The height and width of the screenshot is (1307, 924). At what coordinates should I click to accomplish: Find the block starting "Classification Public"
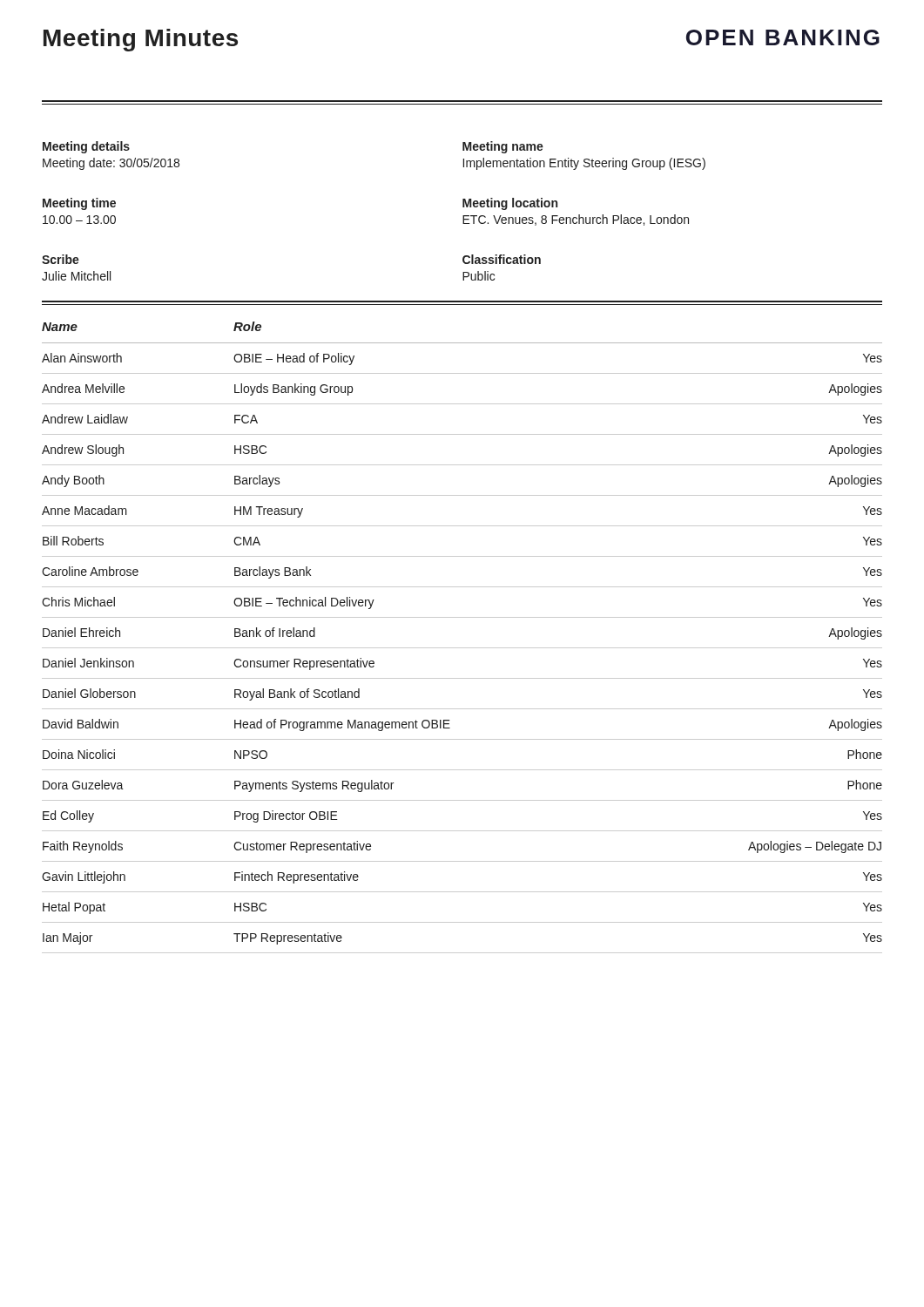pos(502,259)
